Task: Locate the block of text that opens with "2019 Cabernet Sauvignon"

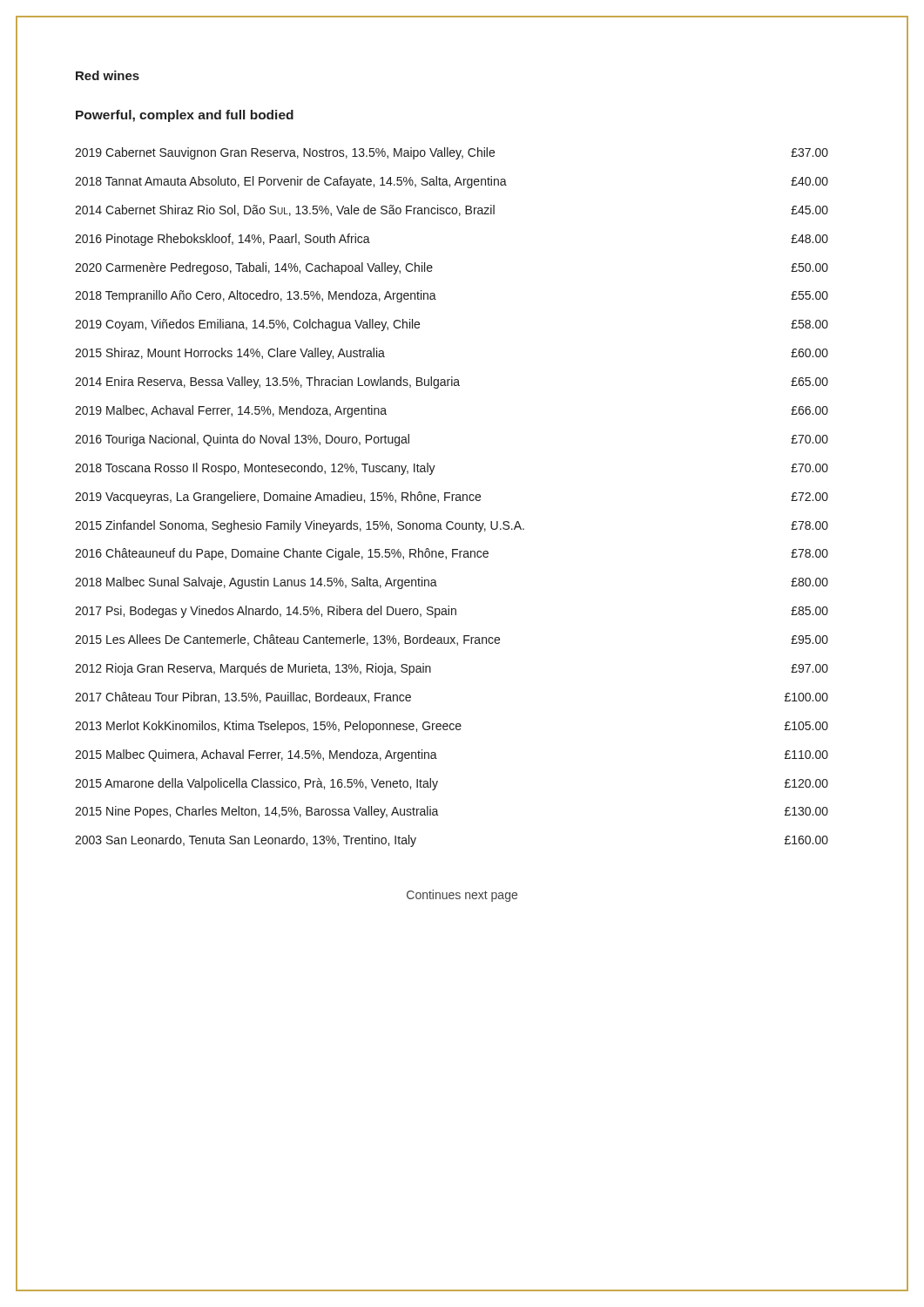Action: point(452,153)
